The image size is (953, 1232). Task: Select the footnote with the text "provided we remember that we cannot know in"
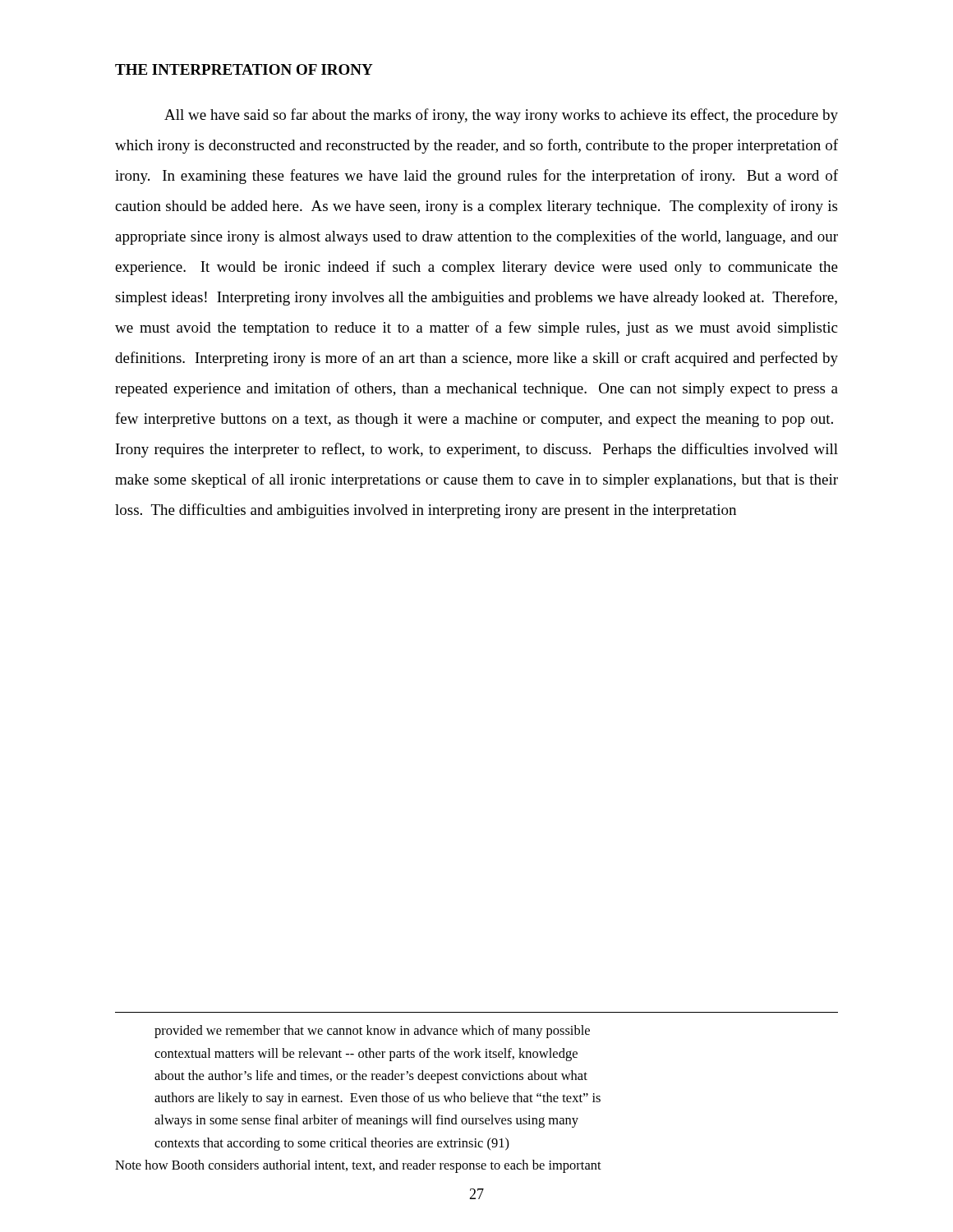coord(476,1098)
